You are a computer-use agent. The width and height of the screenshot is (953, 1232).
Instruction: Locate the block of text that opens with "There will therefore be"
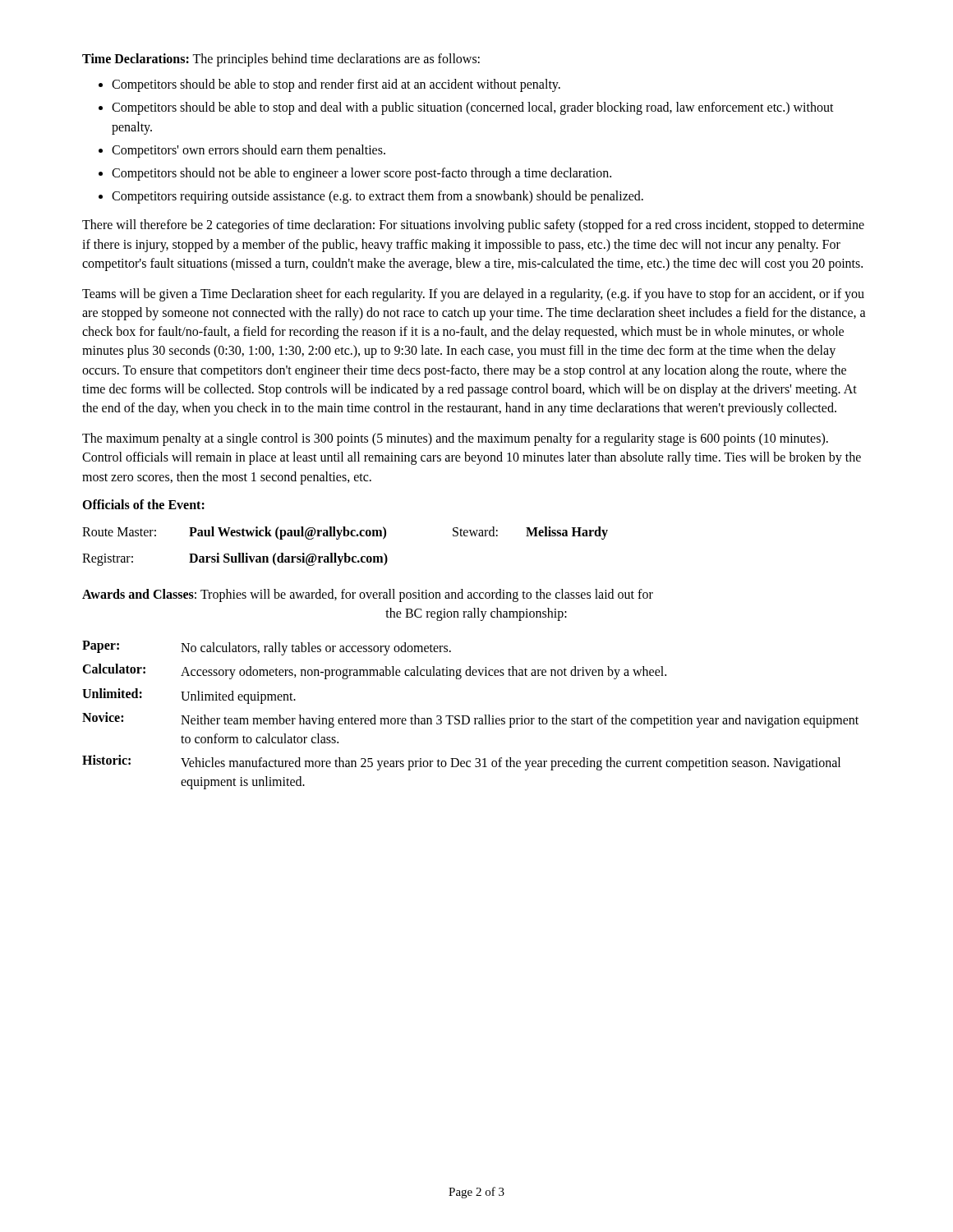476,244
